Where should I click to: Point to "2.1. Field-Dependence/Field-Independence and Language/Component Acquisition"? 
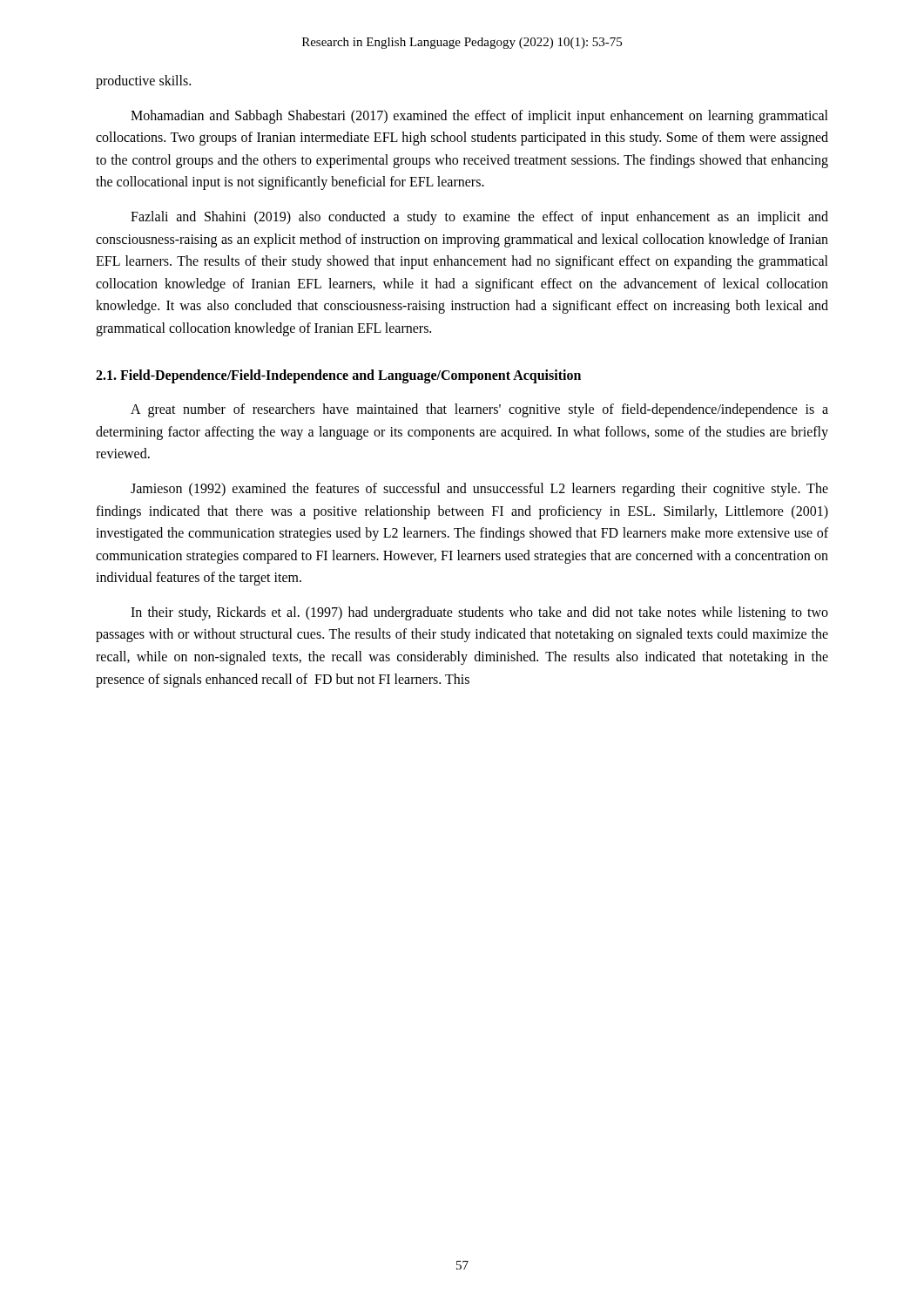(x=339, y=375)
